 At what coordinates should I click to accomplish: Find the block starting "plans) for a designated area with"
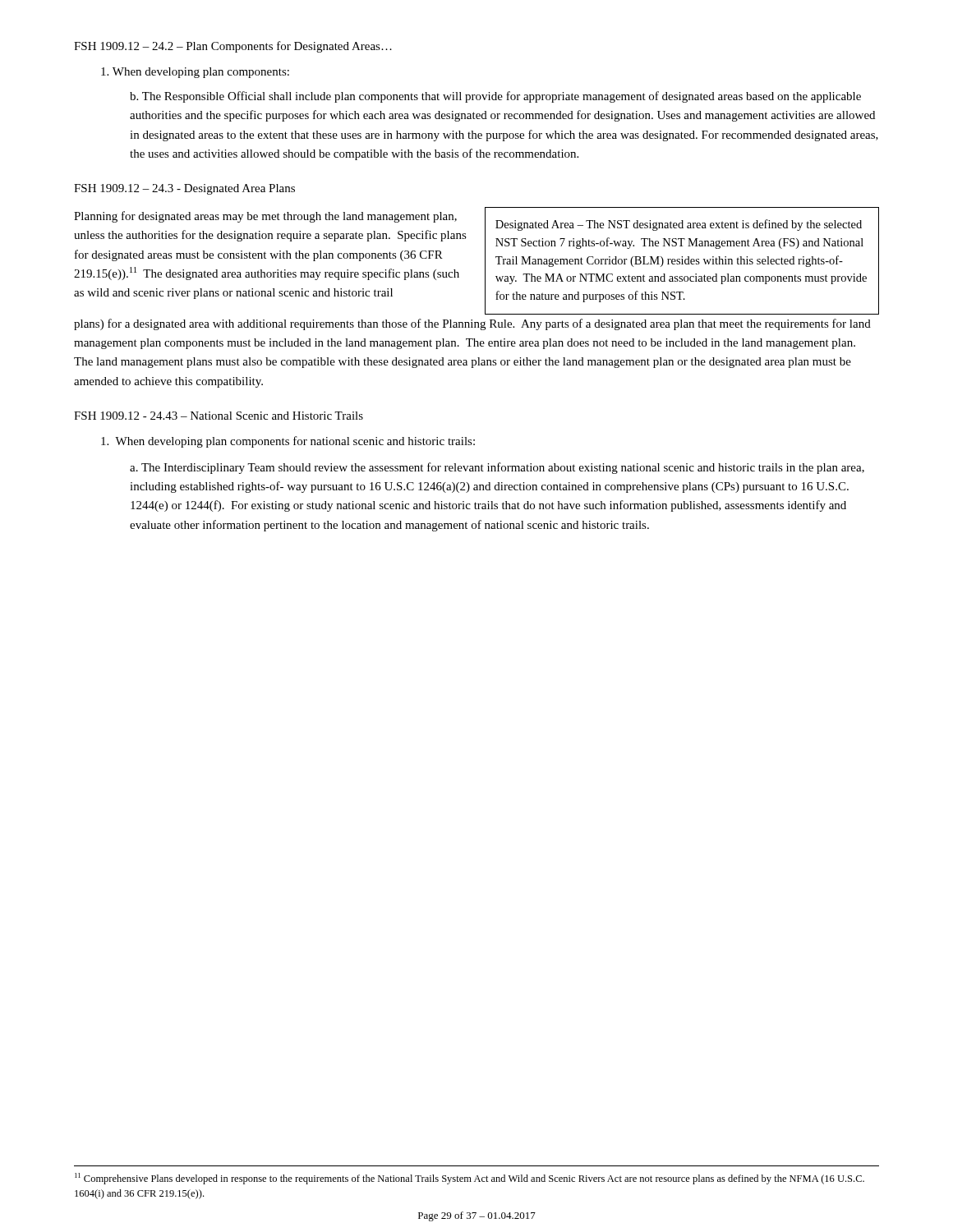pos(472,352)
